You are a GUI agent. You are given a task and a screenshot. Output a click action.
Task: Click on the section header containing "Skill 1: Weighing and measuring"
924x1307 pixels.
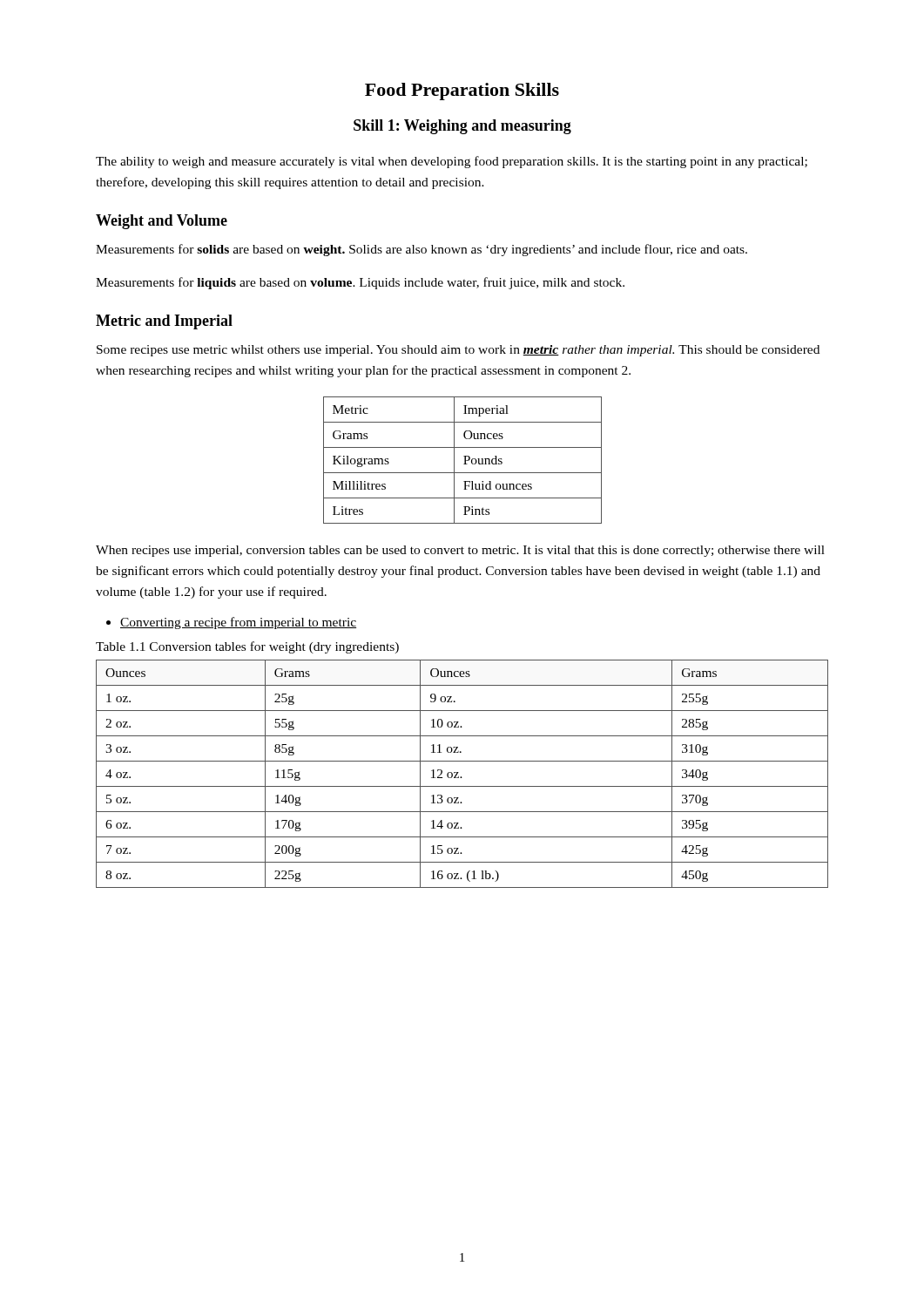pyautogui.click(x=462, y=125)
